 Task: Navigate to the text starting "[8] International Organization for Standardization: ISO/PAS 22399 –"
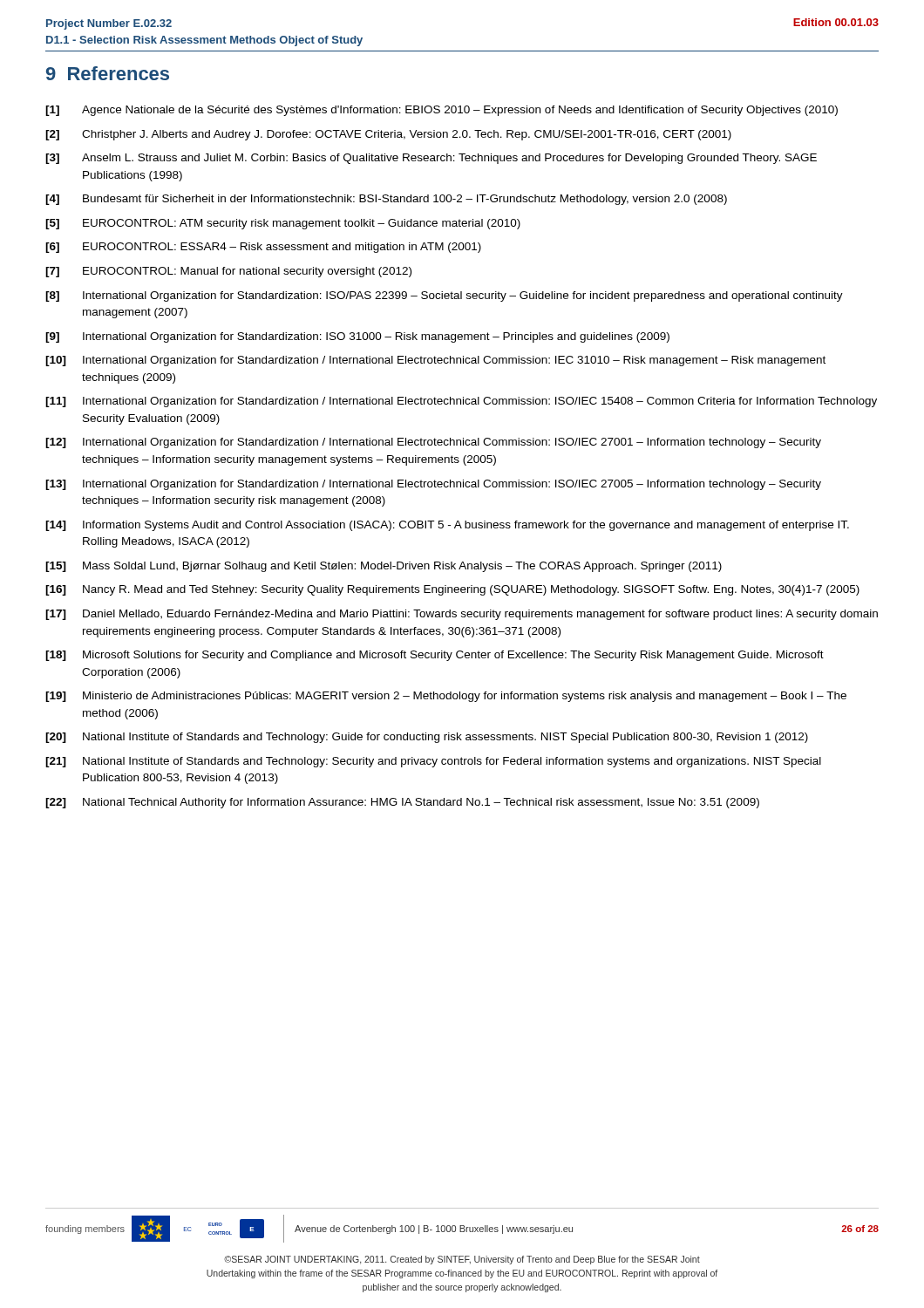[462, 304]
